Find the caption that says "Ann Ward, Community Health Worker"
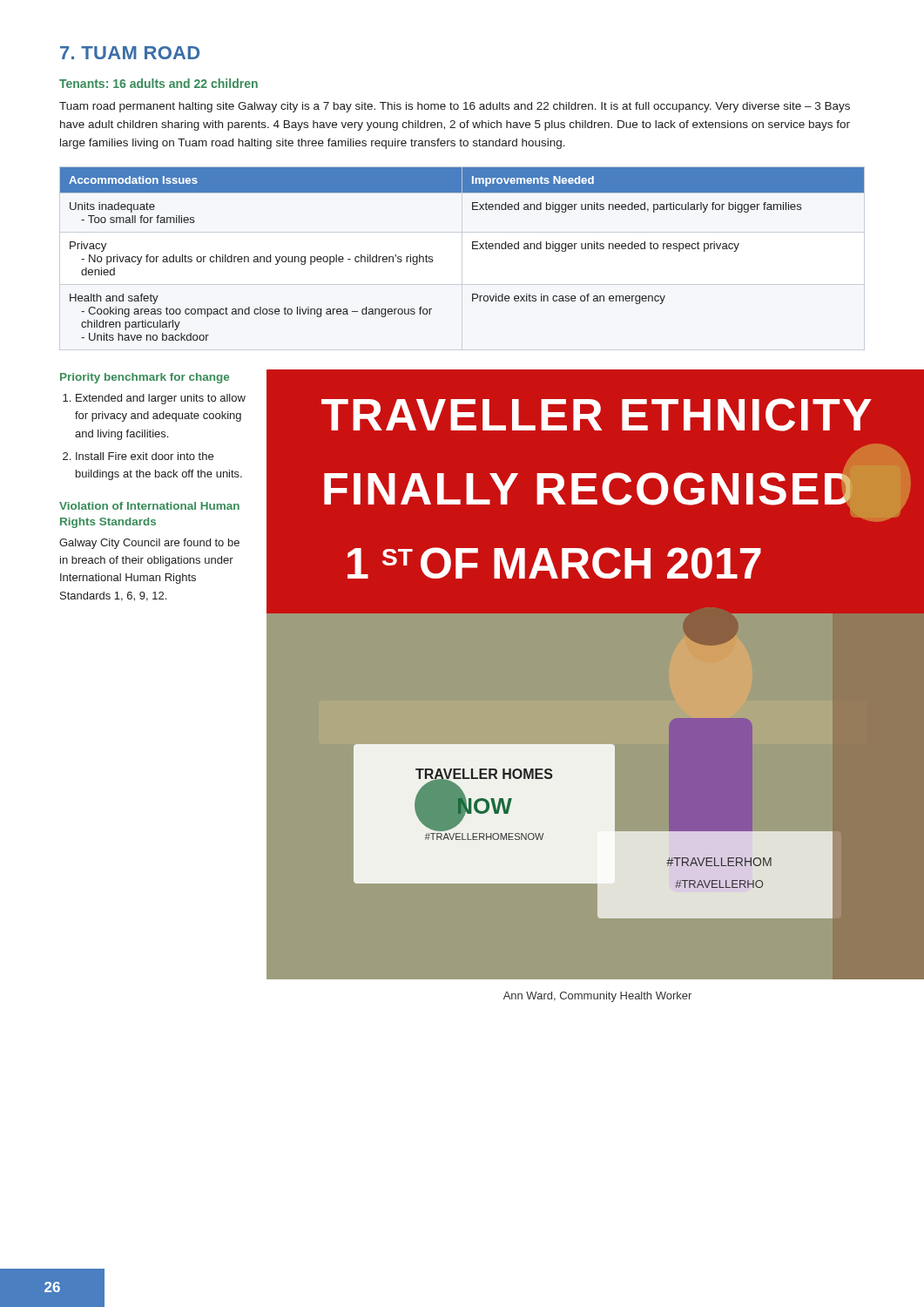 [x=597, y=995]
